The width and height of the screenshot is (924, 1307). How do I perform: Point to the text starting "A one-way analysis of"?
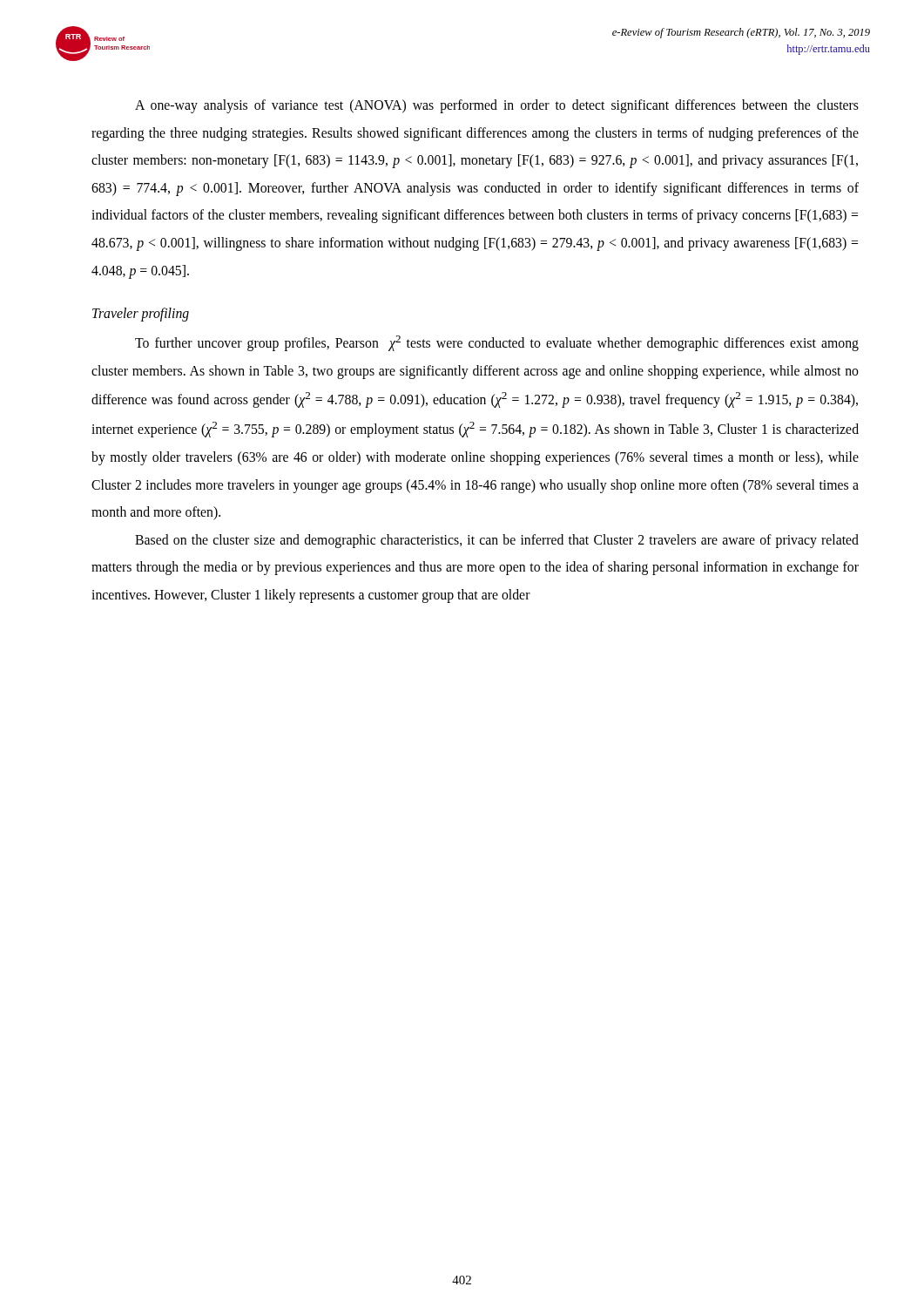coord(475,188)
